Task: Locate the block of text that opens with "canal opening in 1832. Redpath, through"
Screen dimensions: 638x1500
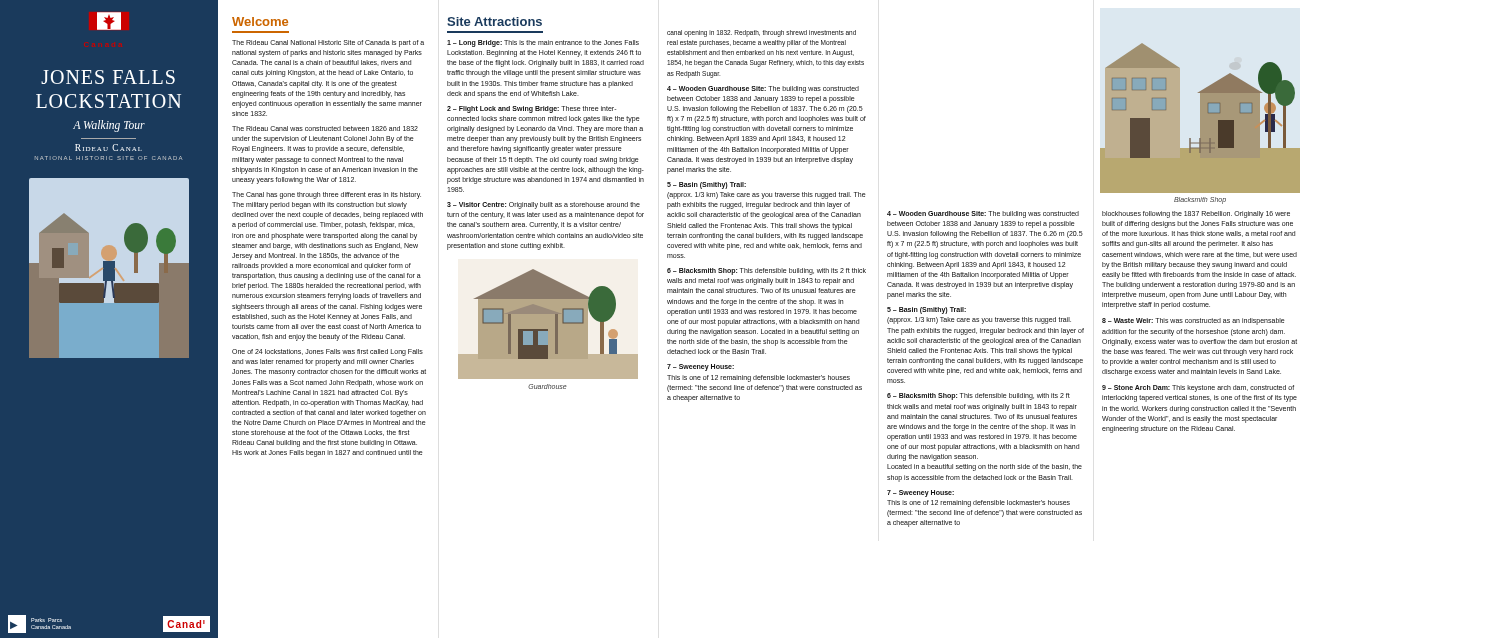Action: [768, 53]
